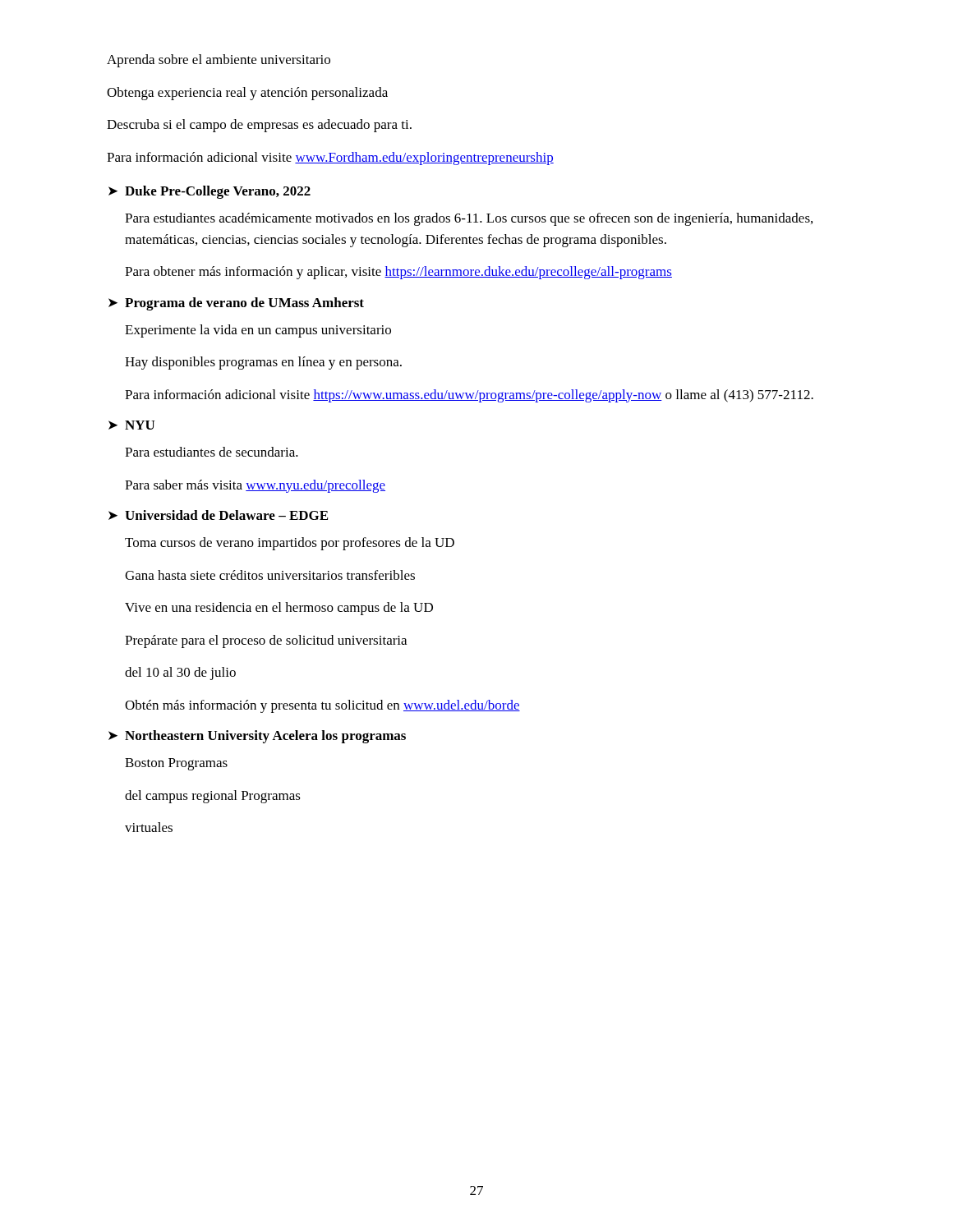
Task: Locate the text "➤ Northeastern University Acelera los programas"
Action: (x=257, y=736)
